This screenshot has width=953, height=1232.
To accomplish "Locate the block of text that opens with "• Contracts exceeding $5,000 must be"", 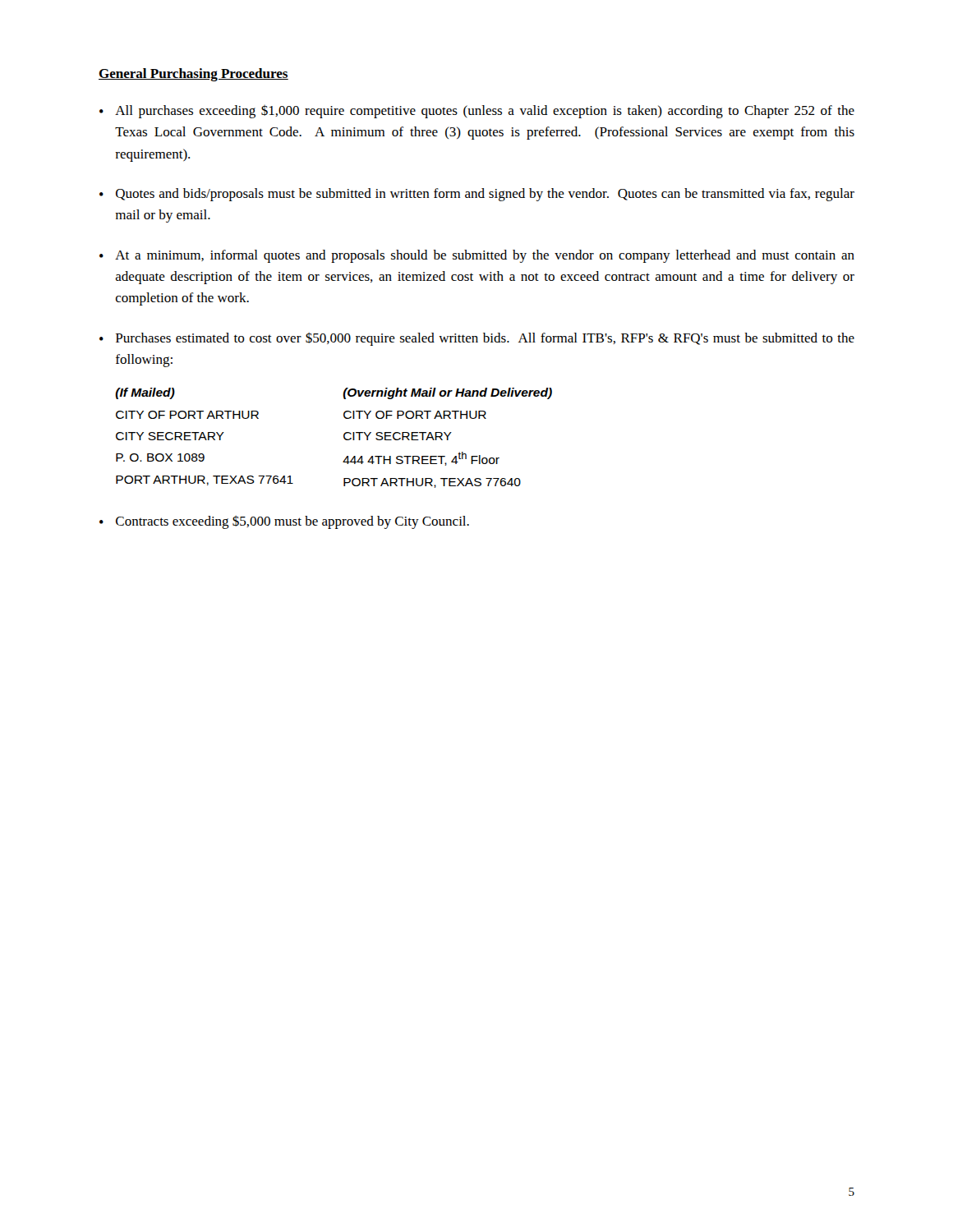I will pyautogui.click(x=476, y=523).
